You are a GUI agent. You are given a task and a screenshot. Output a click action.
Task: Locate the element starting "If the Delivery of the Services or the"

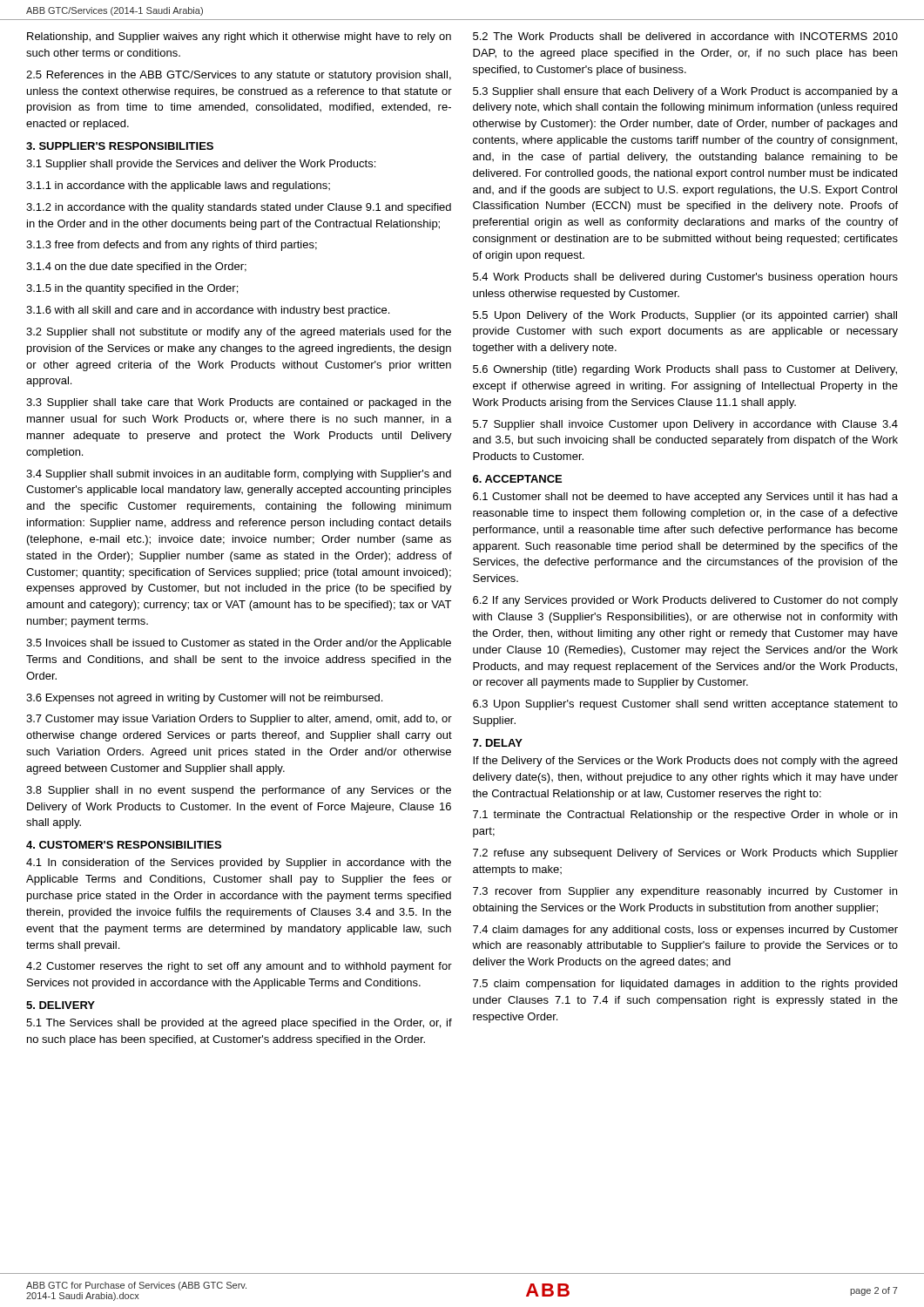[685, 777]
